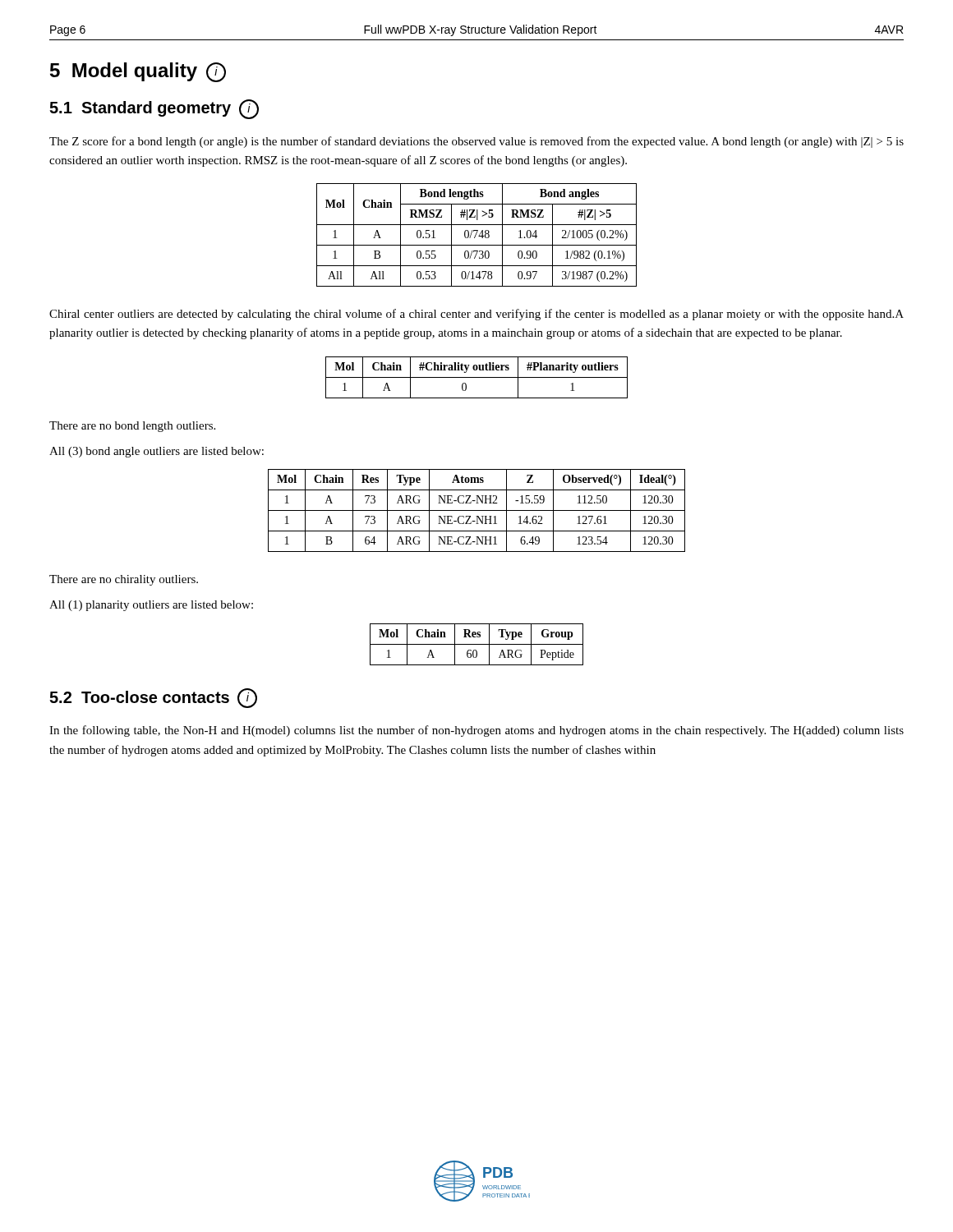Locate the block of text that opens with "There are no bond length"
The height and width of the screenshot is (1232, 953).
click(x=132, y=427)
